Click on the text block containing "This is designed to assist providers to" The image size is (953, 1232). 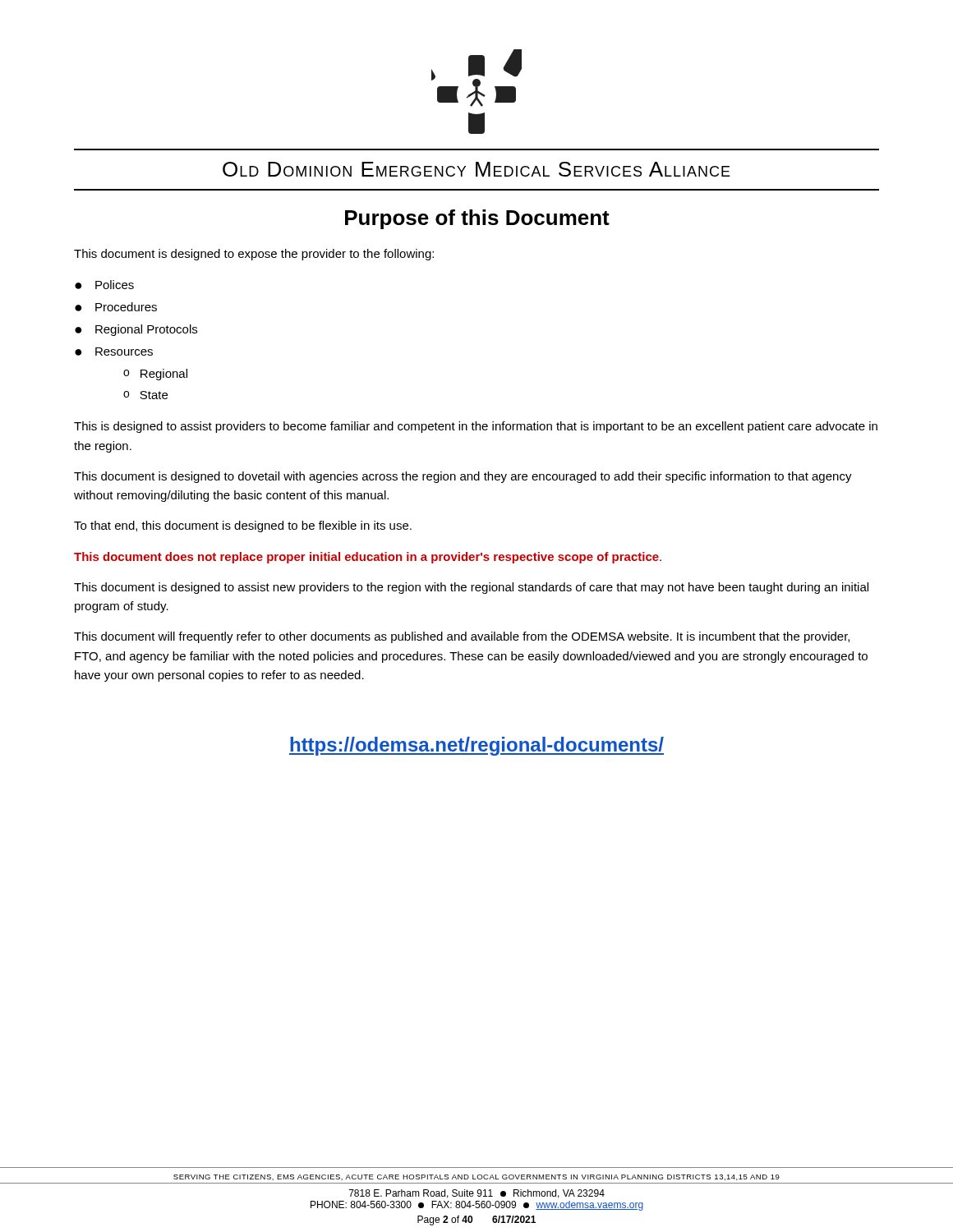click(476, 436)
